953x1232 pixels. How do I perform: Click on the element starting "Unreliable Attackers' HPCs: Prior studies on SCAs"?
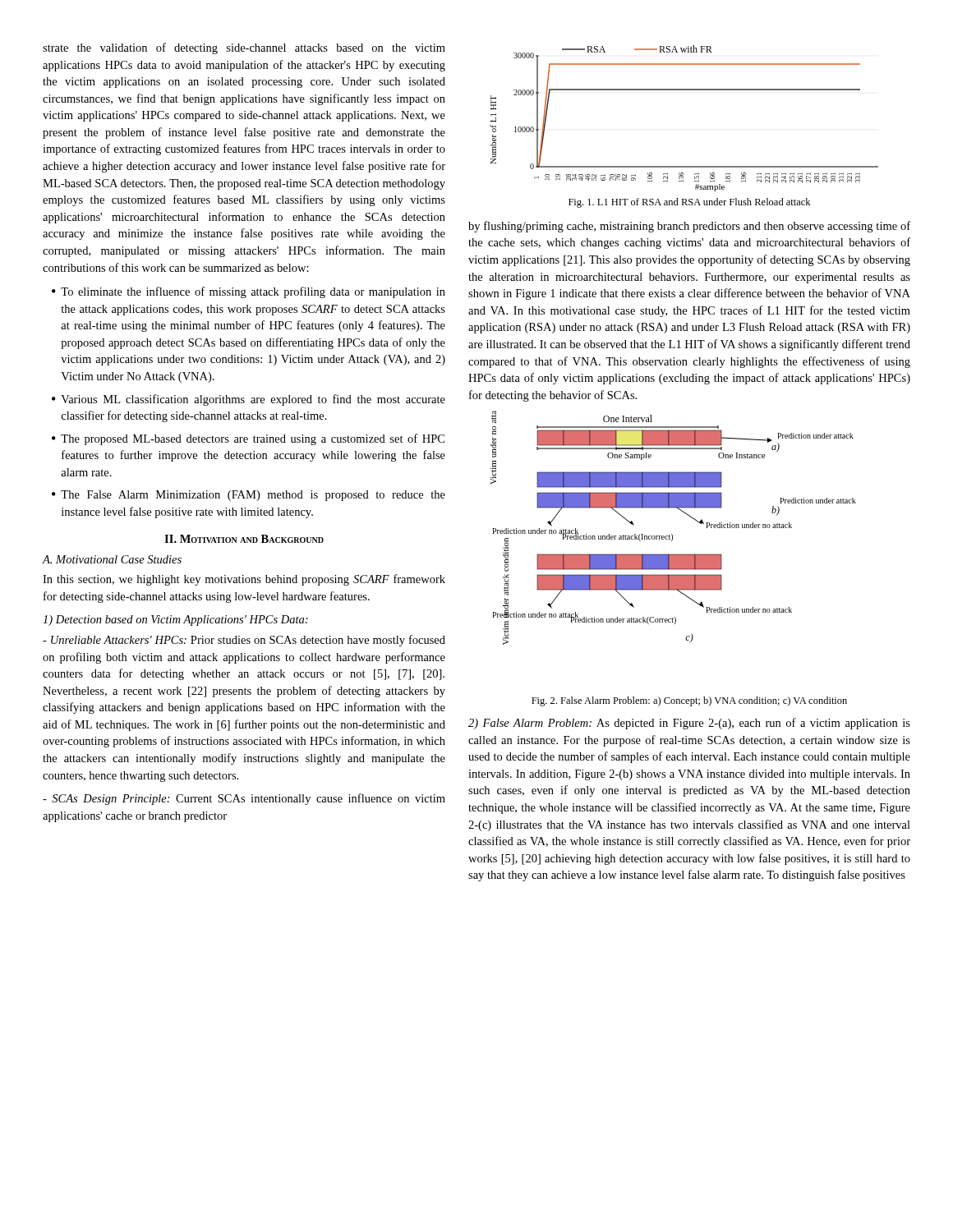click(244, 707)
